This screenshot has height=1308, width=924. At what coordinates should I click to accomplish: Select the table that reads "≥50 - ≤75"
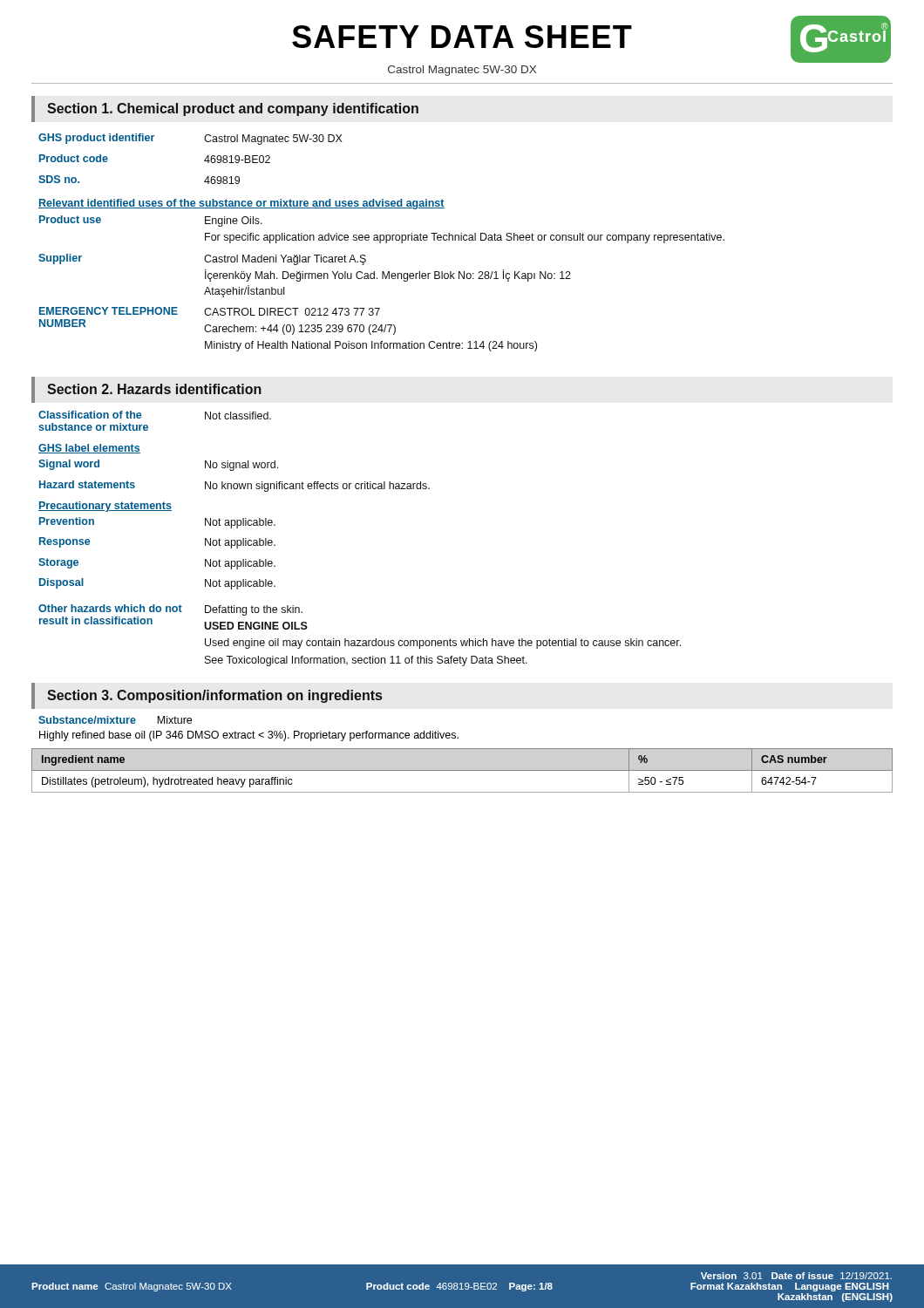(462, 770)
